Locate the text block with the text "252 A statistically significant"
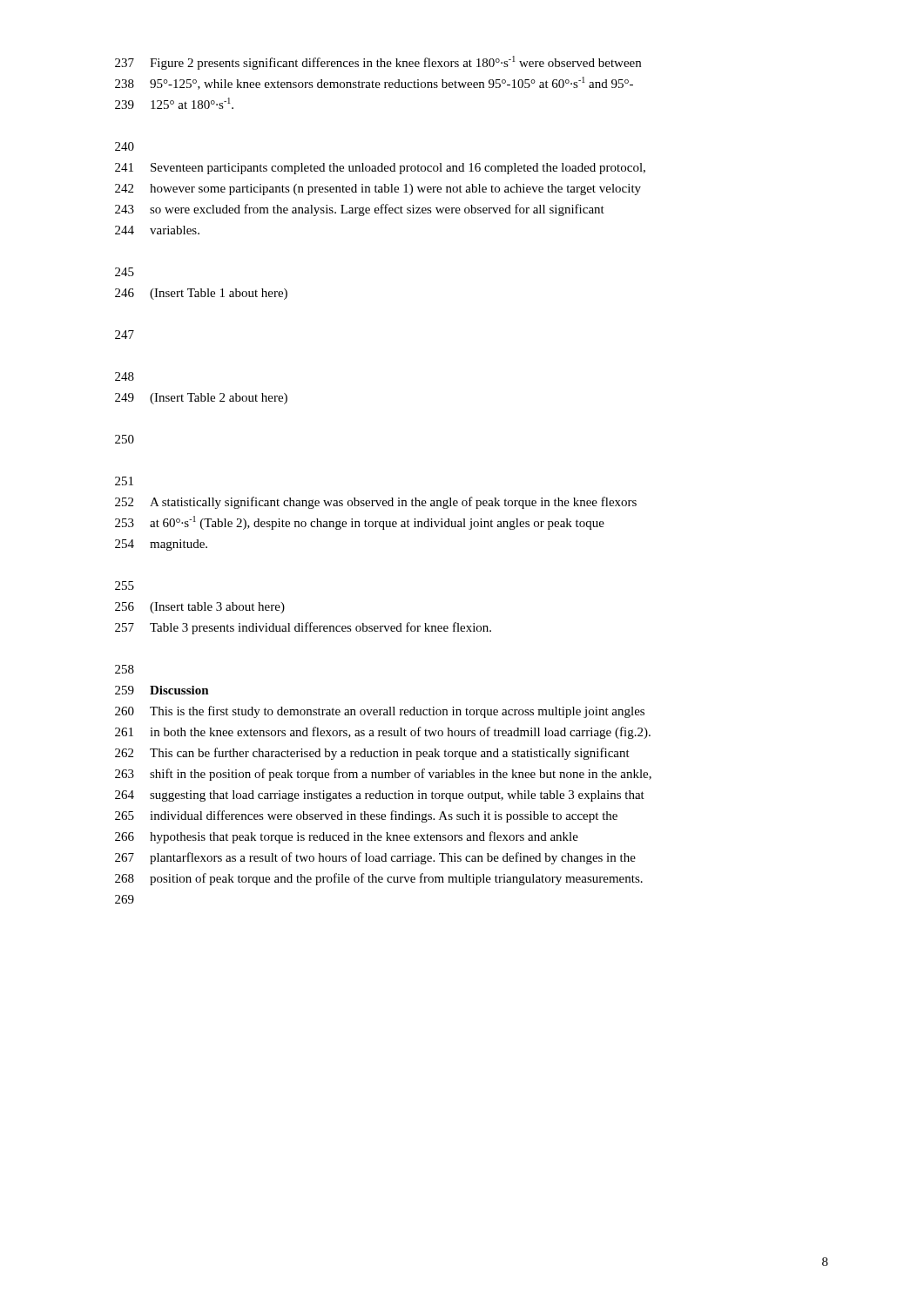The height and width of the screenshot is (1307, 924). point(462,523)
